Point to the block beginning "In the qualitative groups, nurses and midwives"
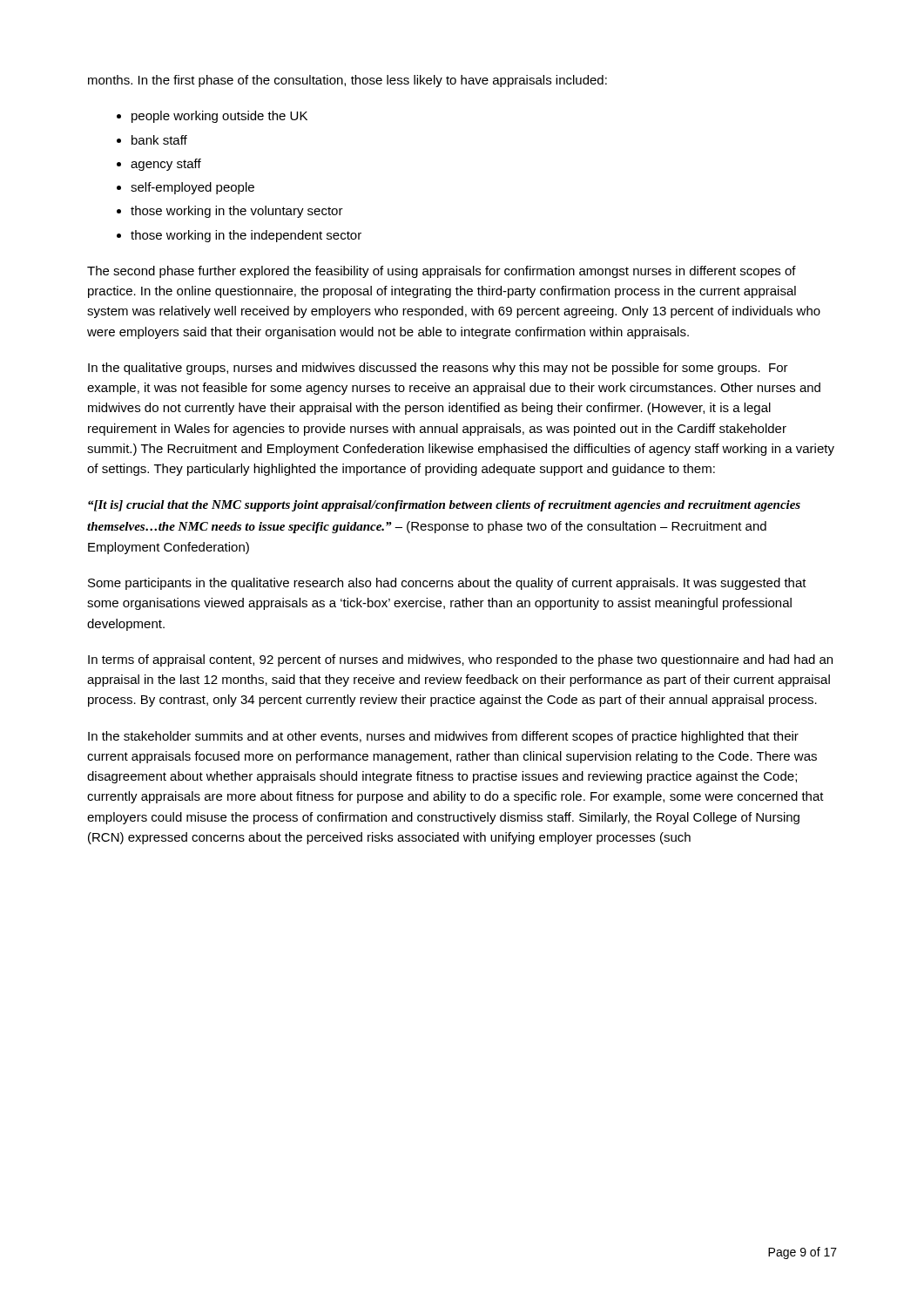Viewport: 924px width, 1307px height. 461,418
